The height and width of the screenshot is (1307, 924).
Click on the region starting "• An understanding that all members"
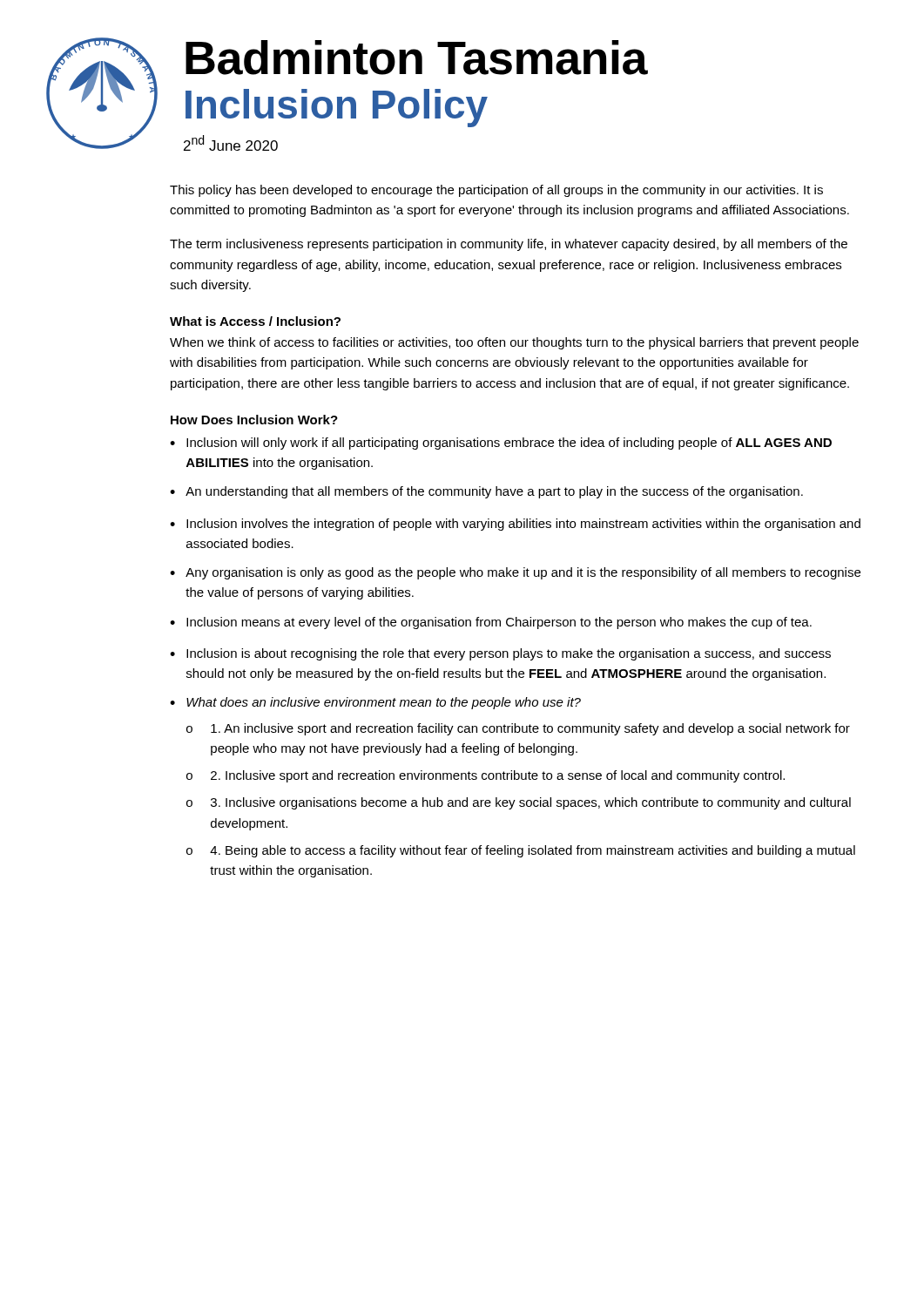517,493
